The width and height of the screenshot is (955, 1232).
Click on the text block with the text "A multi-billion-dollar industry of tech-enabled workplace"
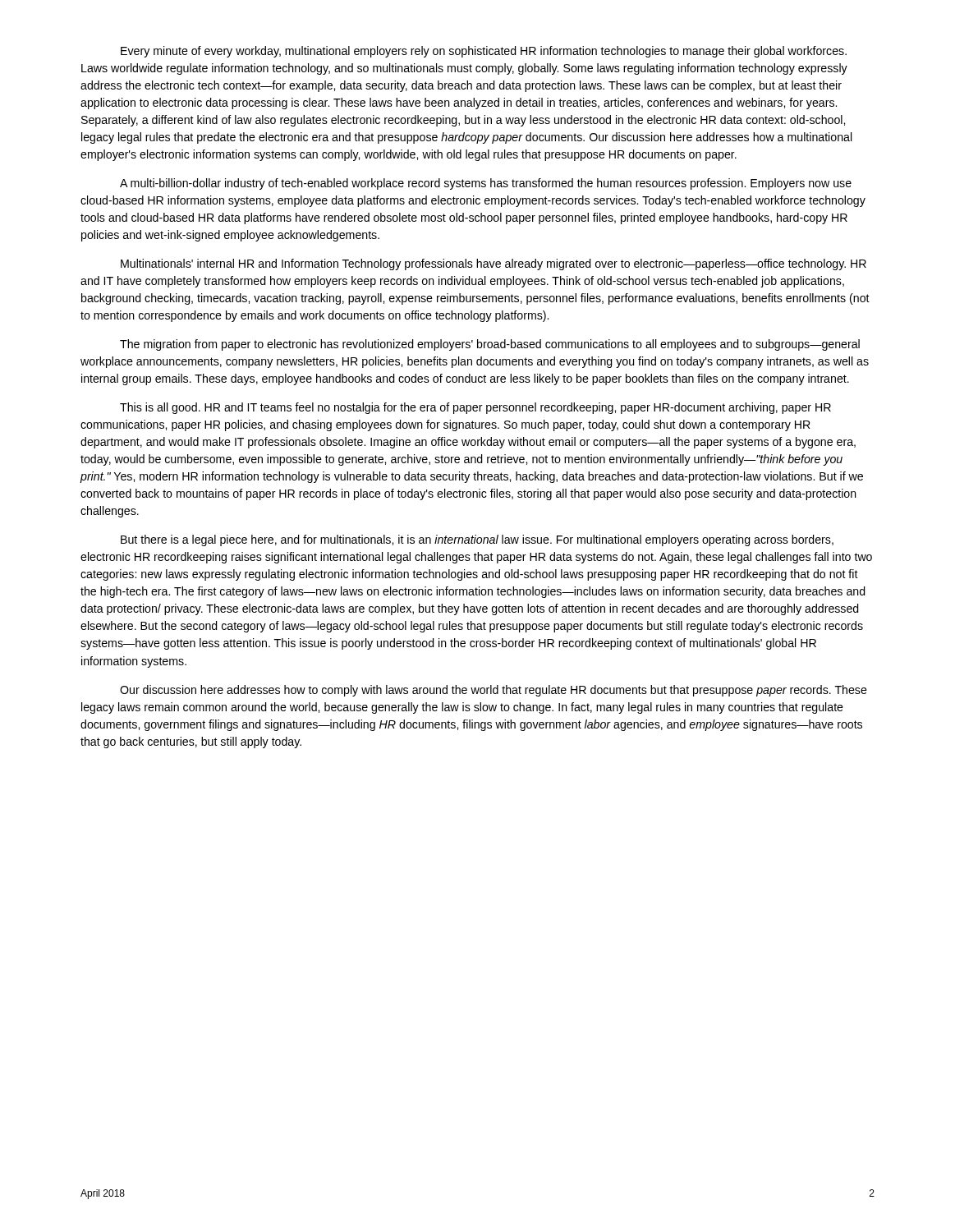(x=473, y=209)
